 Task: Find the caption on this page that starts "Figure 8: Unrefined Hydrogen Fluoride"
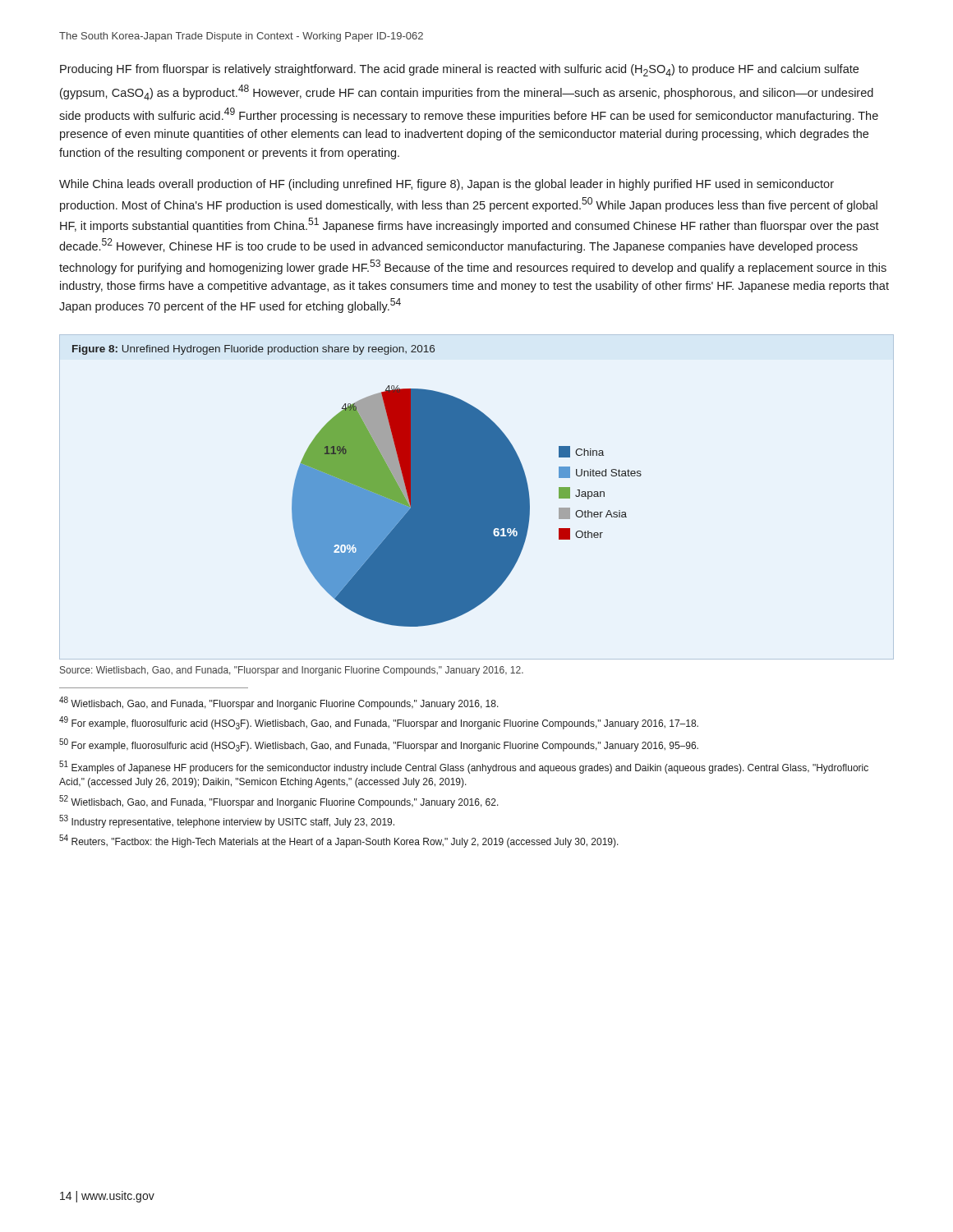(476, 497)
